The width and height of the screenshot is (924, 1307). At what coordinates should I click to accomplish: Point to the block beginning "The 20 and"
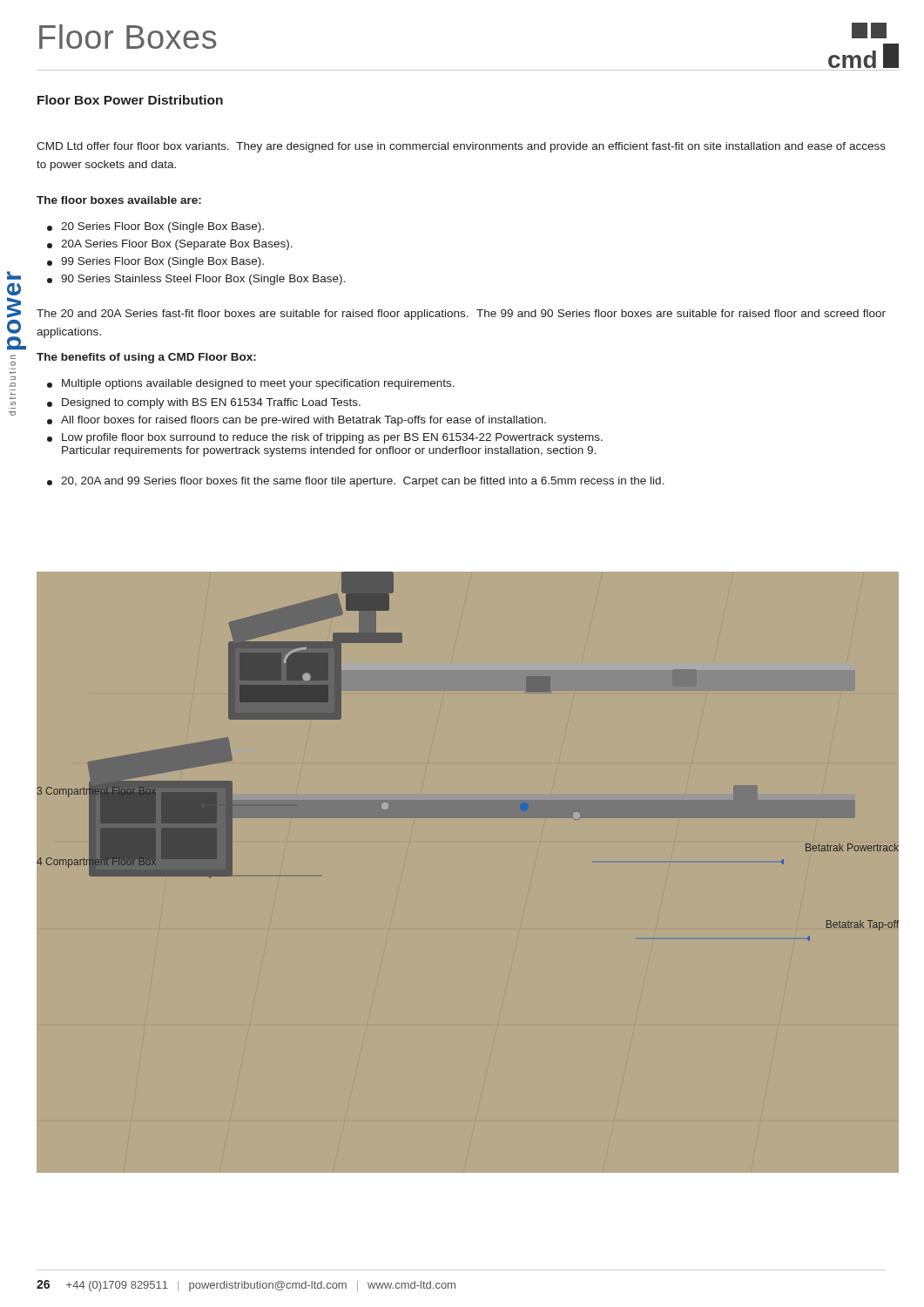point(461,322)
